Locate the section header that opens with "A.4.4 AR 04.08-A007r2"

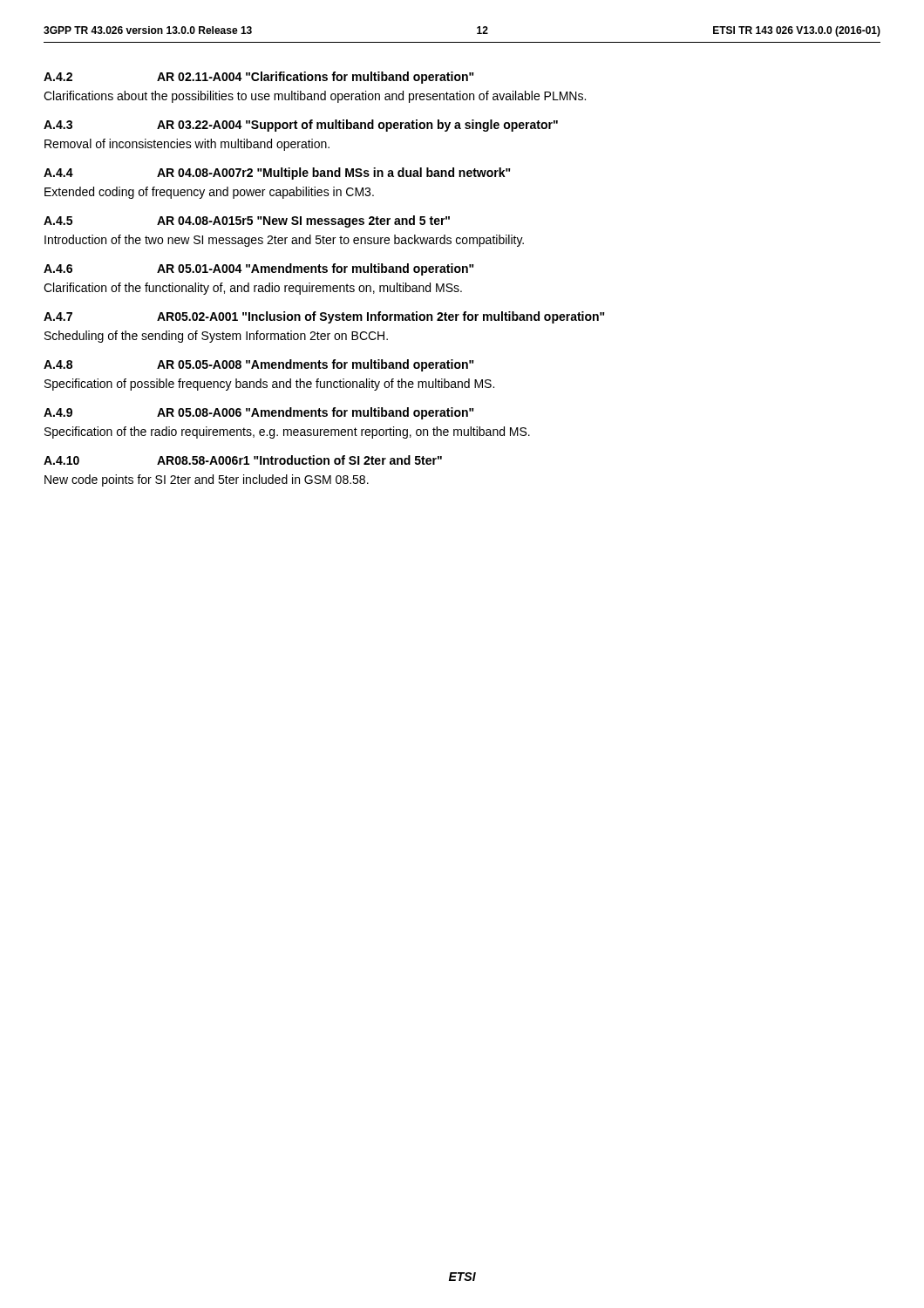point(462,173)
